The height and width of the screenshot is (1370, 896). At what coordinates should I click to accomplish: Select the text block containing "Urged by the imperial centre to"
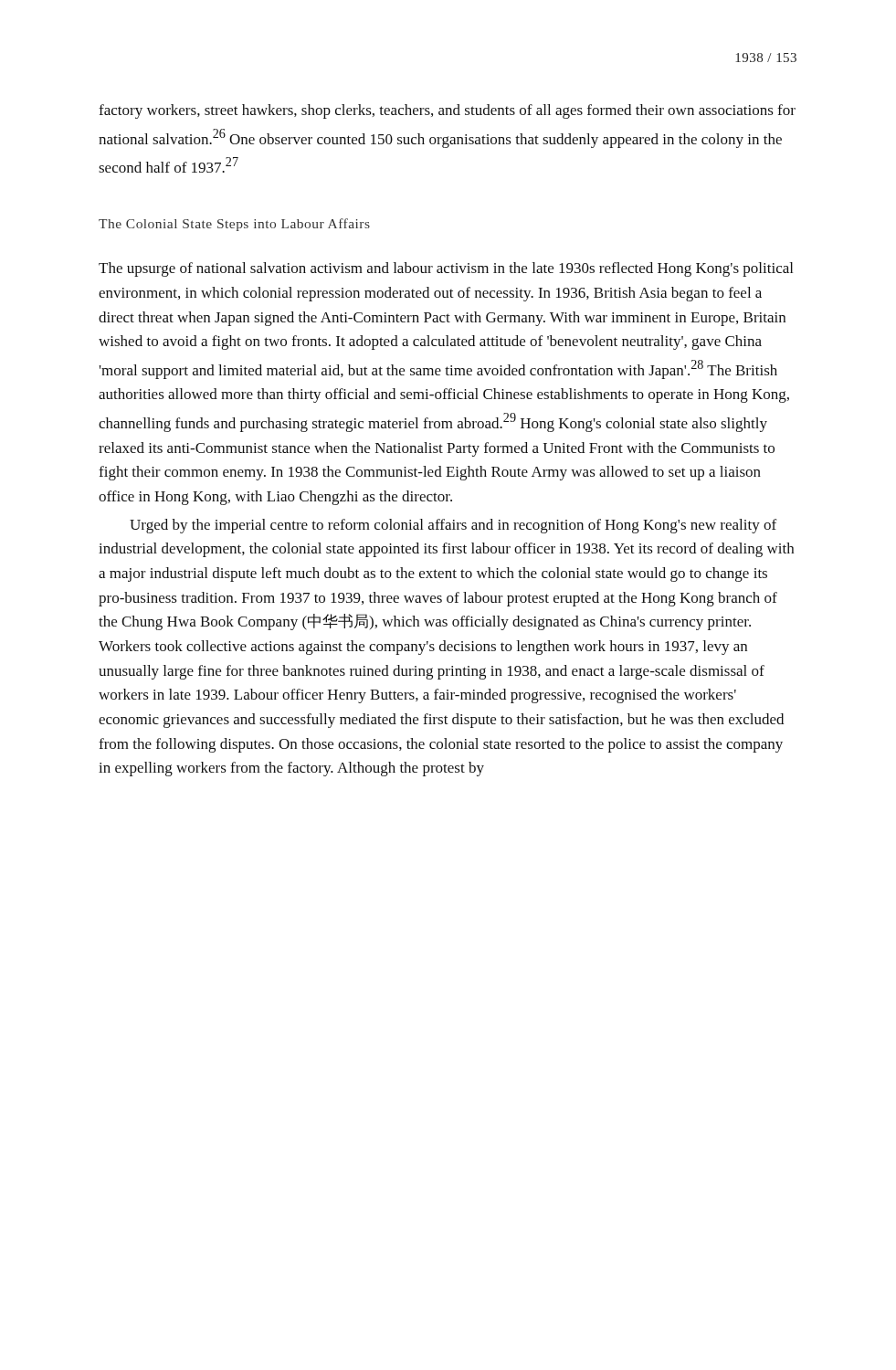446,646
